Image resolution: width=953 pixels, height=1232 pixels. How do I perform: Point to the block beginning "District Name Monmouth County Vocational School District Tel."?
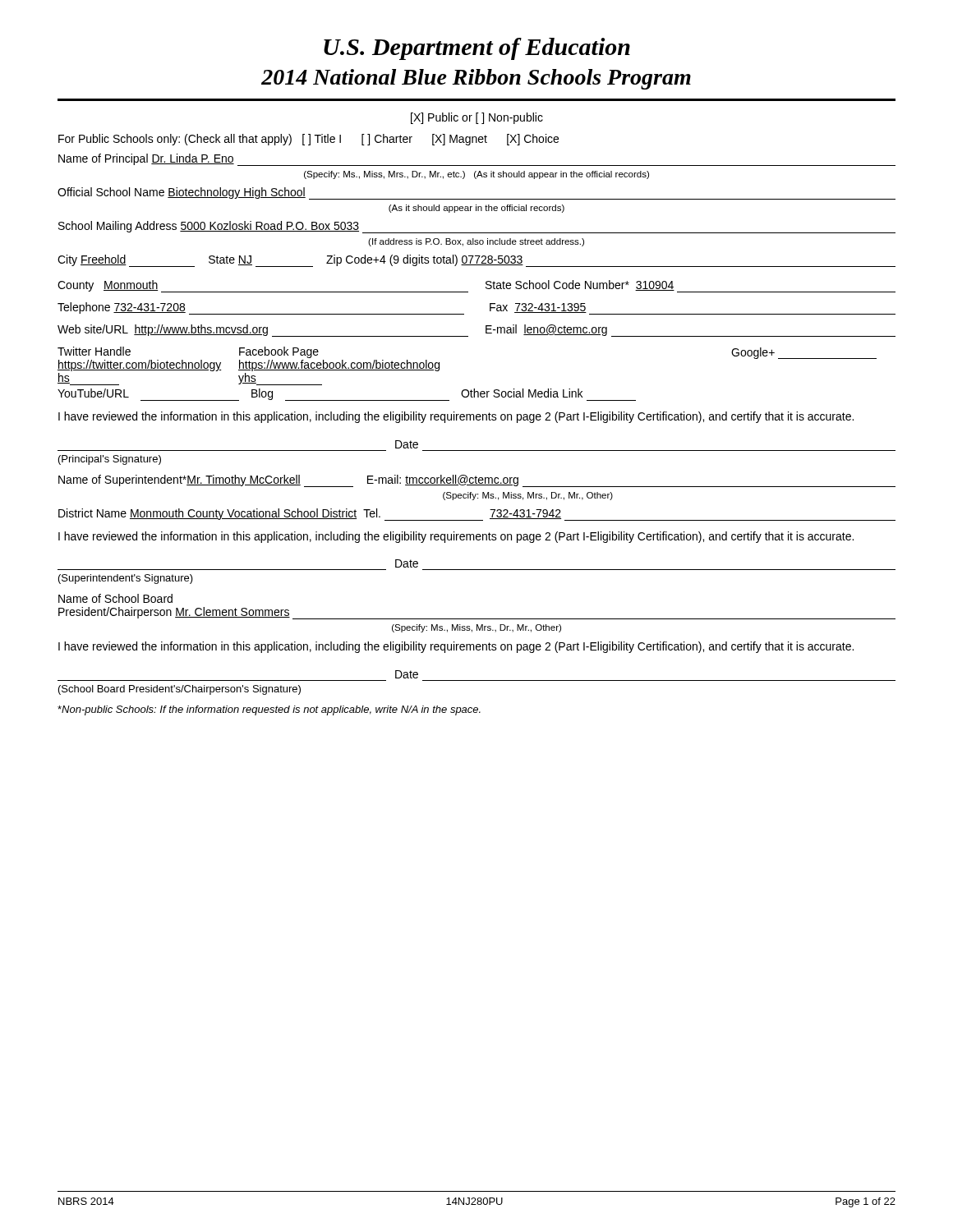tap(476, 513)
